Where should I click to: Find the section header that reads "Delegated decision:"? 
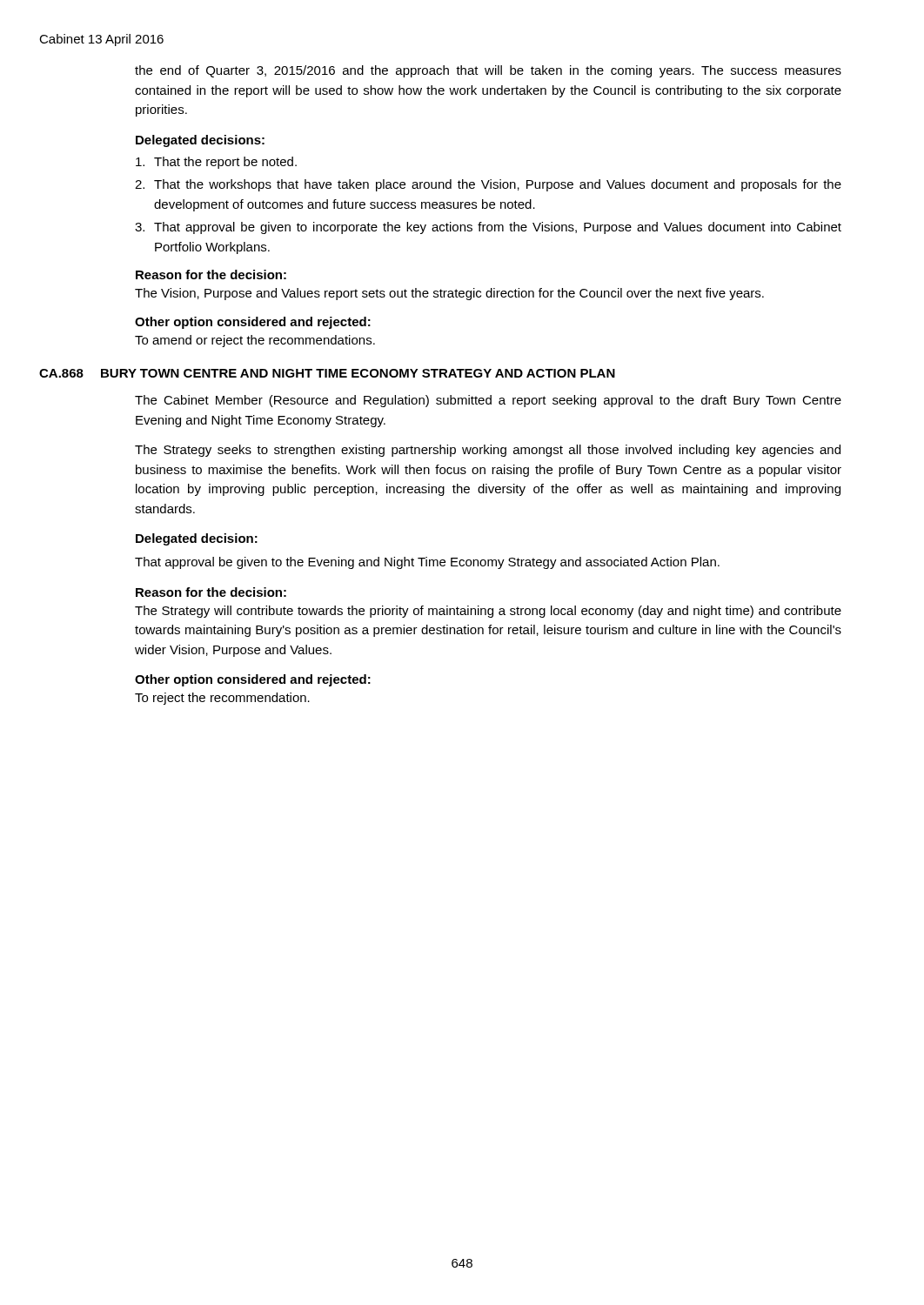pos(197,538)
